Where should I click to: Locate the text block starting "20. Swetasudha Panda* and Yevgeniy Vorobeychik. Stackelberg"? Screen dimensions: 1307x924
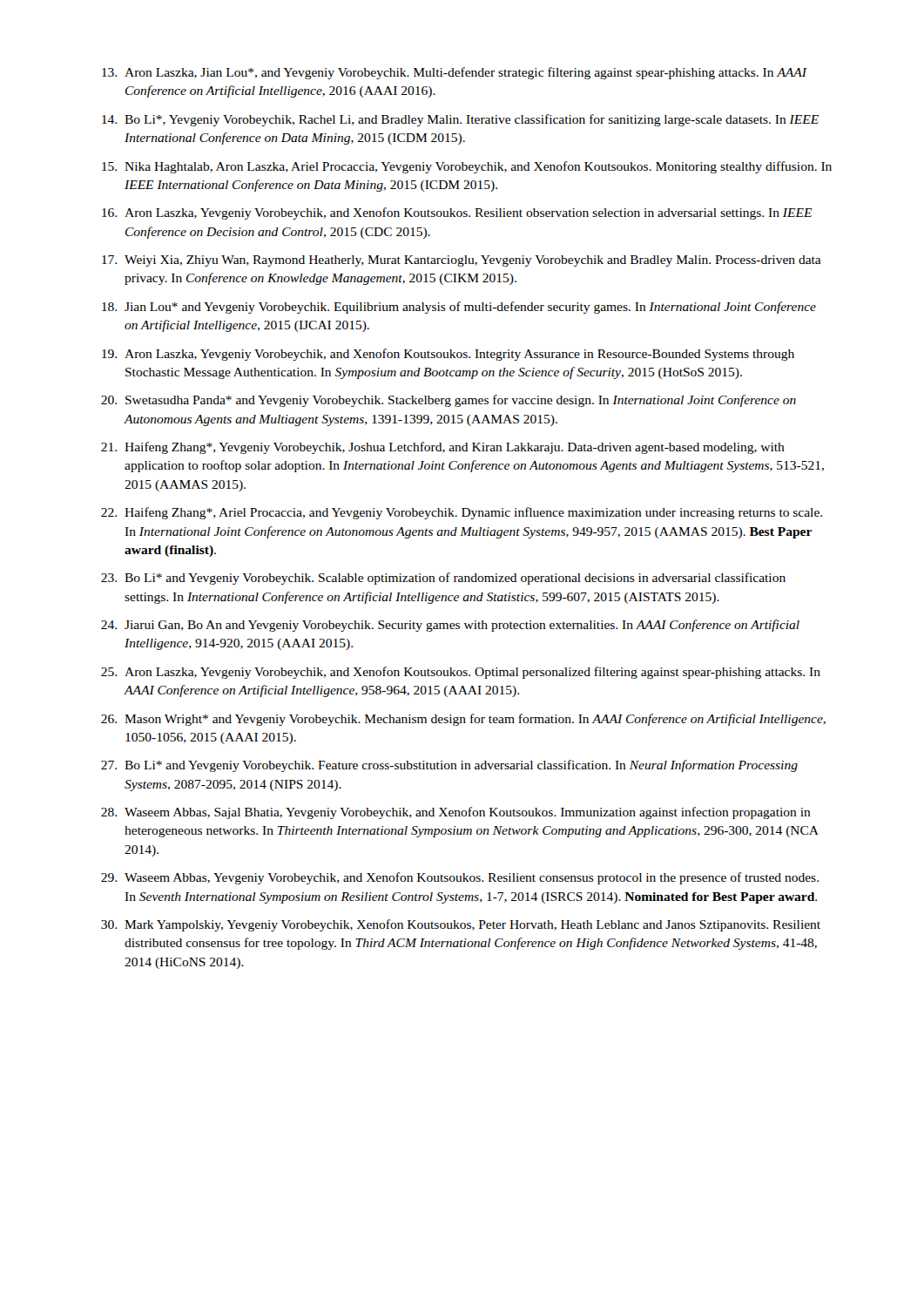[462, 409]
